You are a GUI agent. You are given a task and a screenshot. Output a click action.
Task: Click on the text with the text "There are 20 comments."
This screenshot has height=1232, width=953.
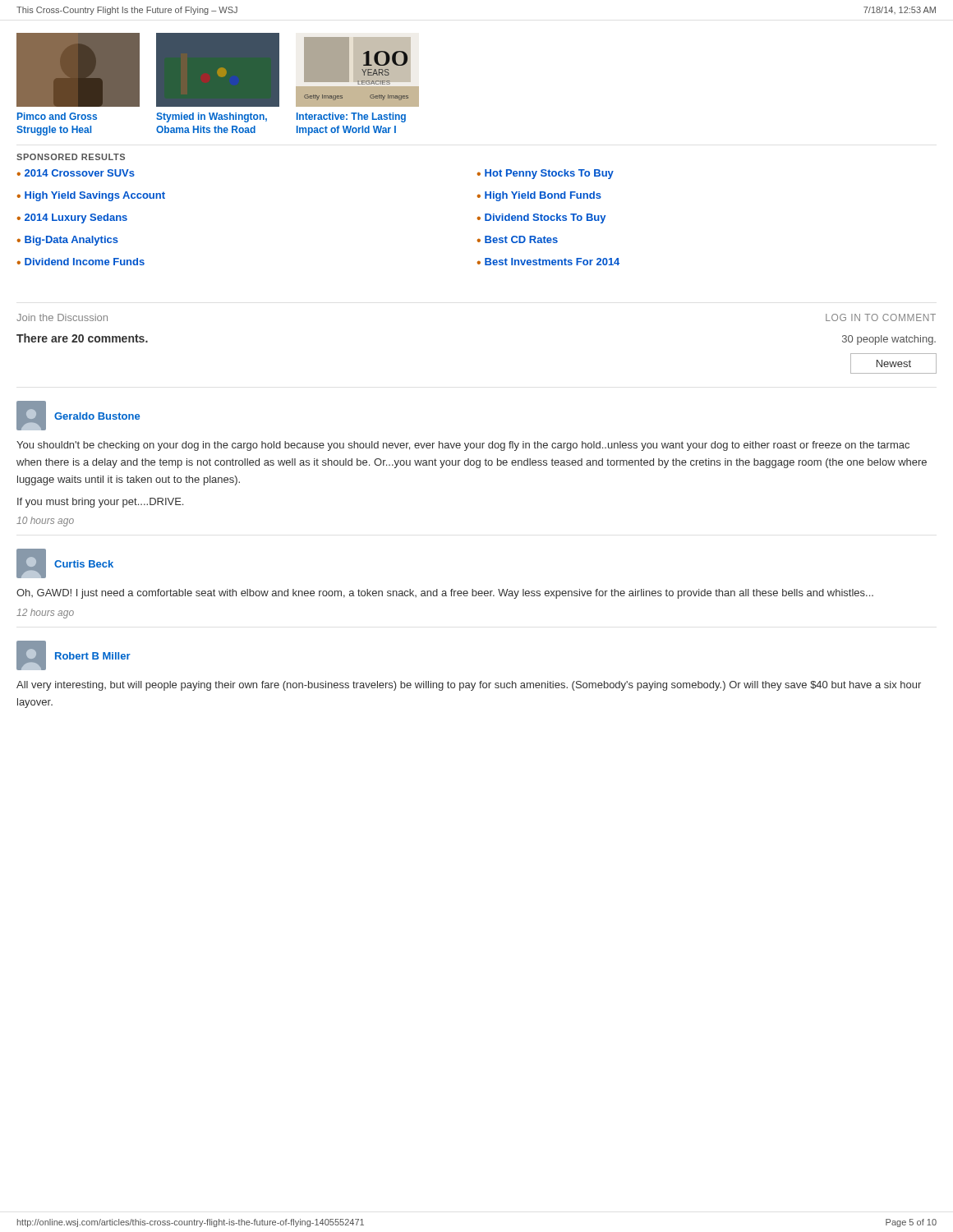click(x=82, y=339)
